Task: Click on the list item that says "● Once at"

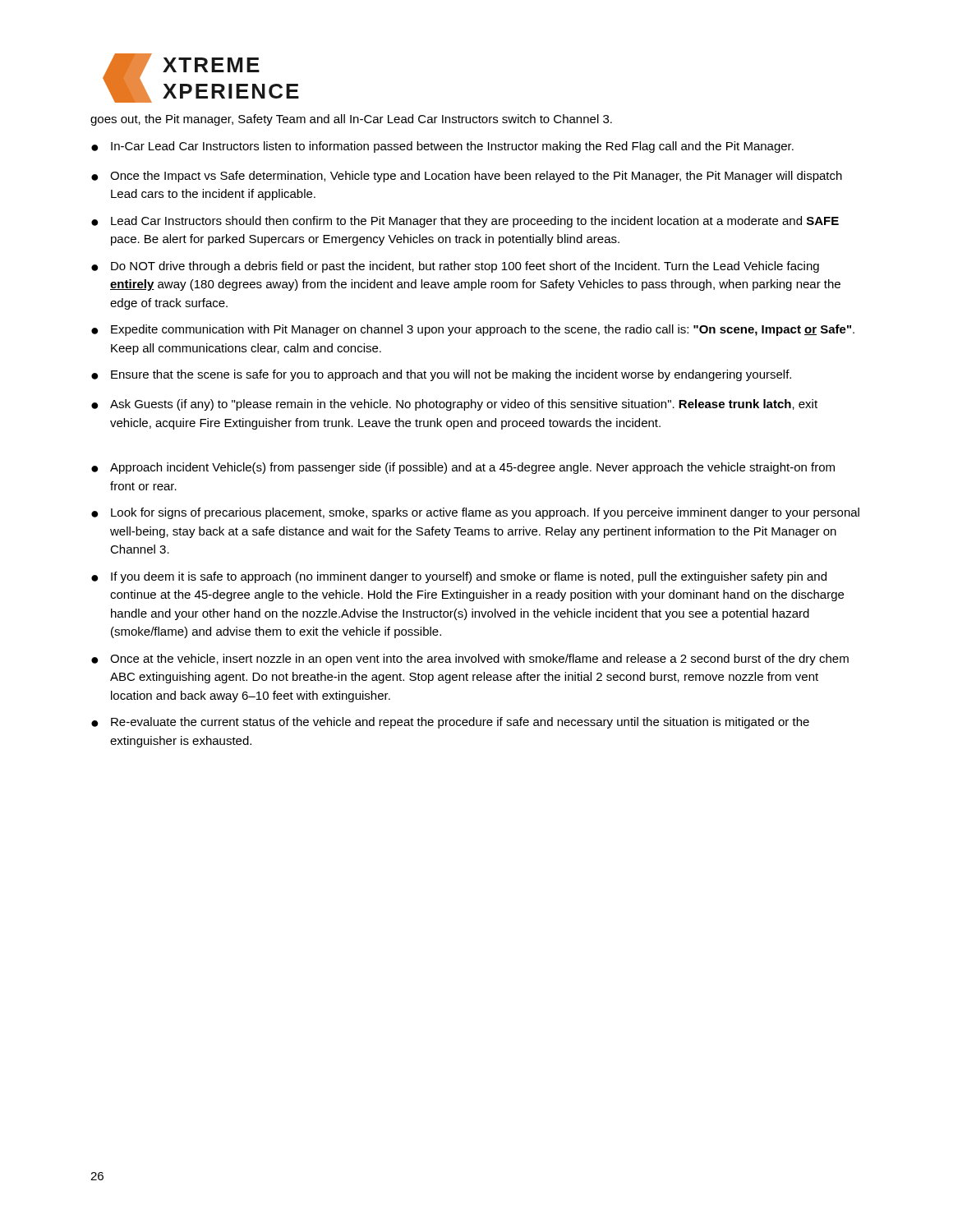Action: [x=476, y=677]
